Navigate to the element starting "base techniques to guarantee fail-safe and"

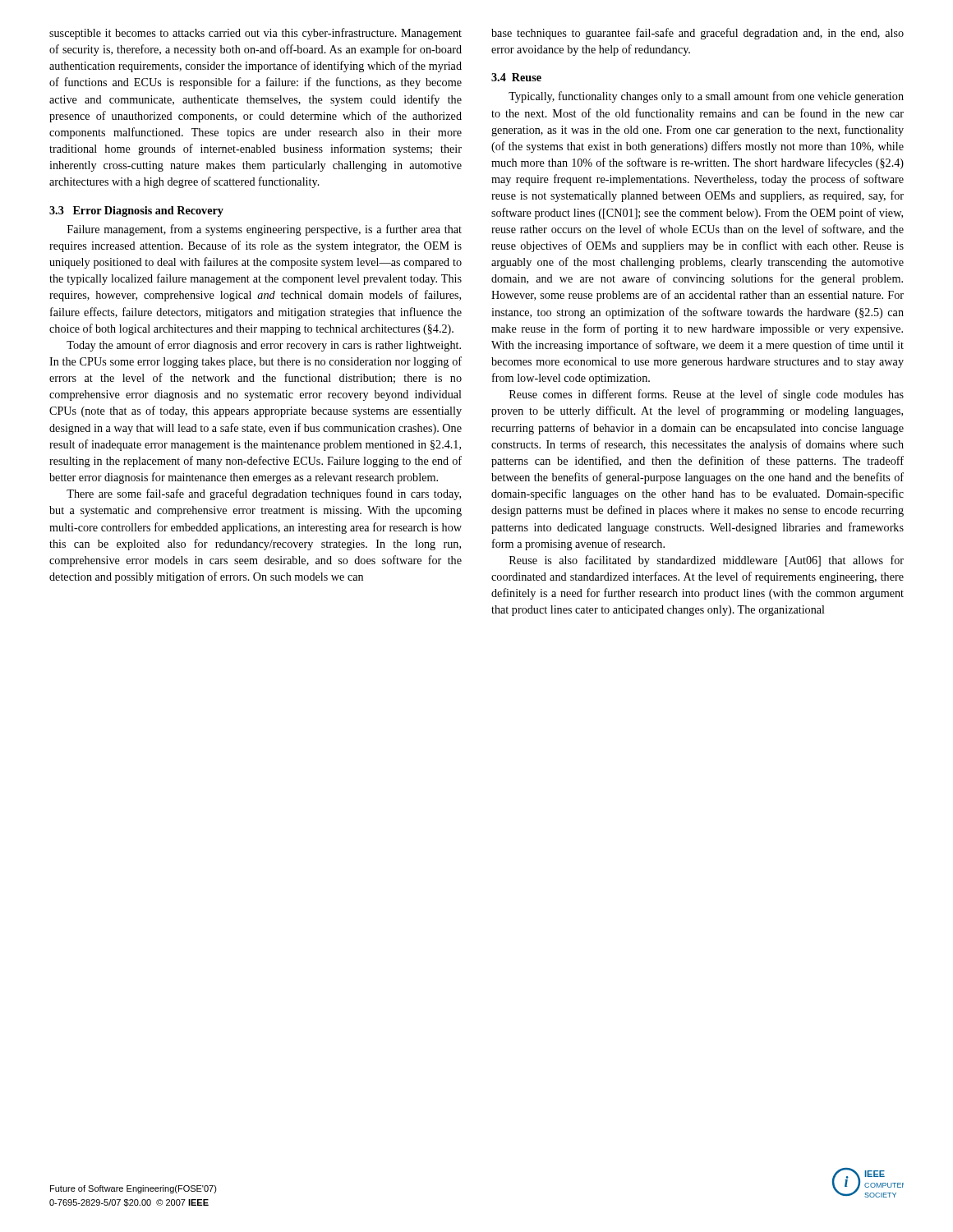point(698,41)
